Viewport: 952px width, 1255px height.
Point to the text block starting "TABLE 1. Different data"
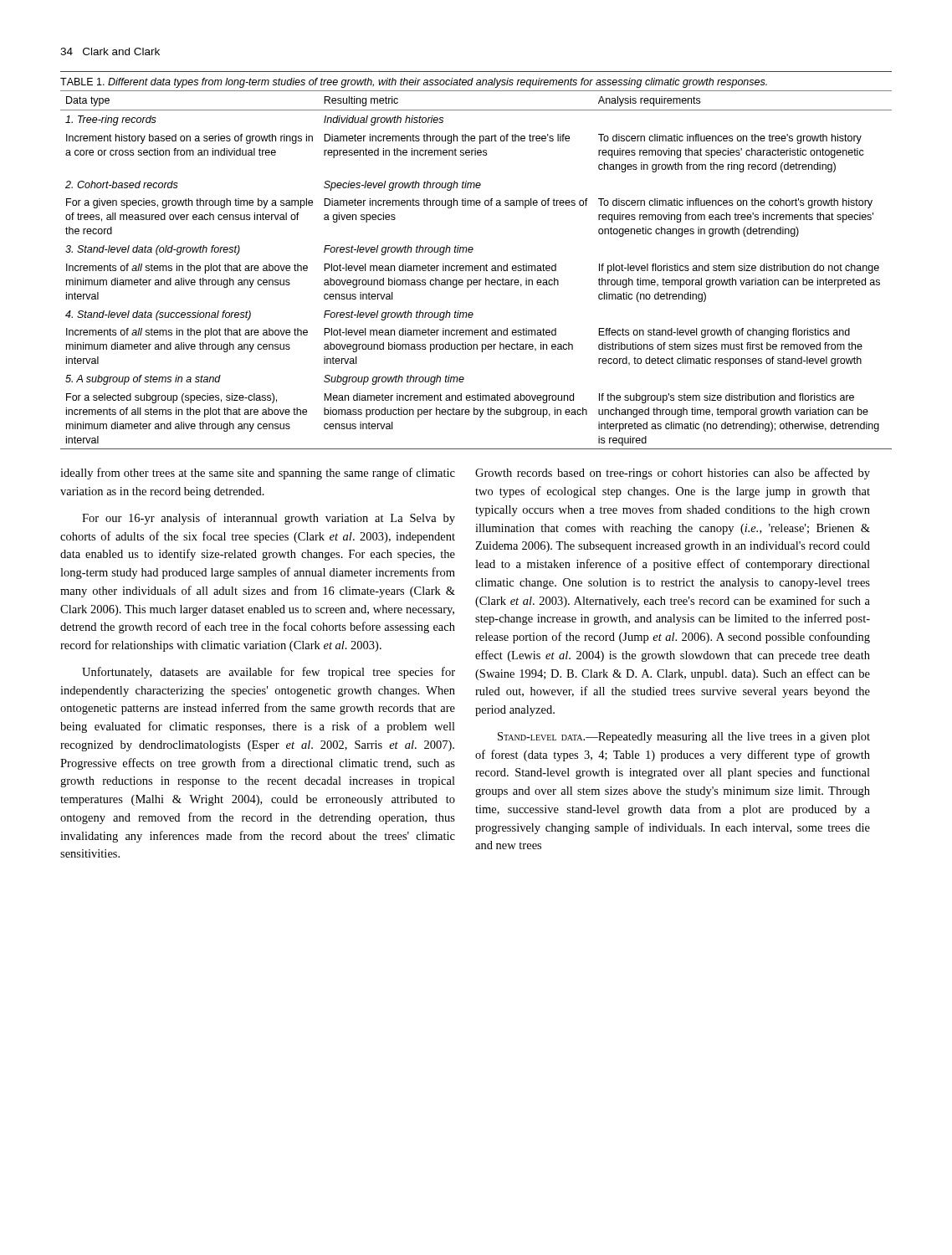414,82
